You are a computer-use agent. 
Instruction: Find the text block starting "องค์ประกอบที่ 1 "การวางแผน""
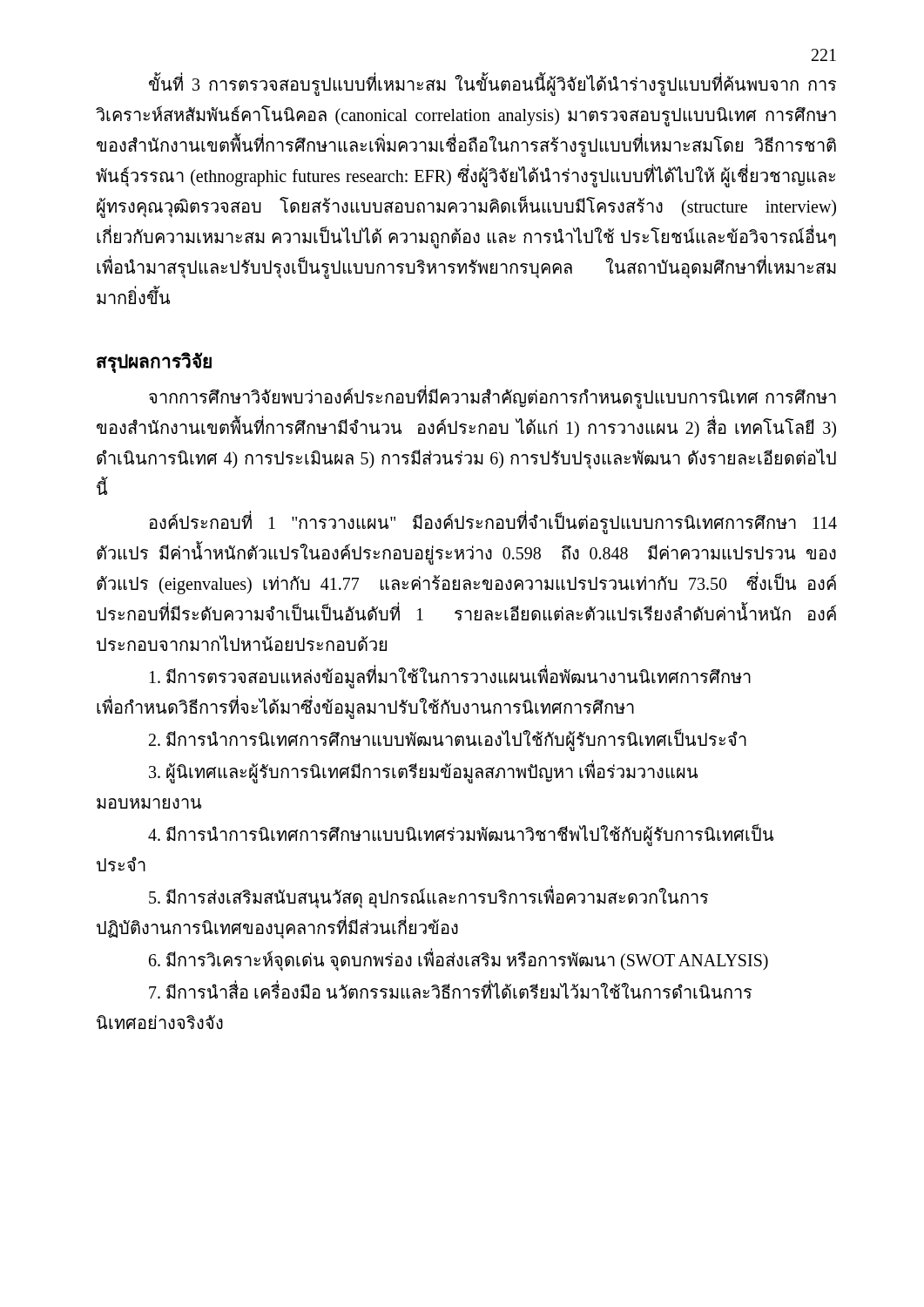click(x=466, y=584)
